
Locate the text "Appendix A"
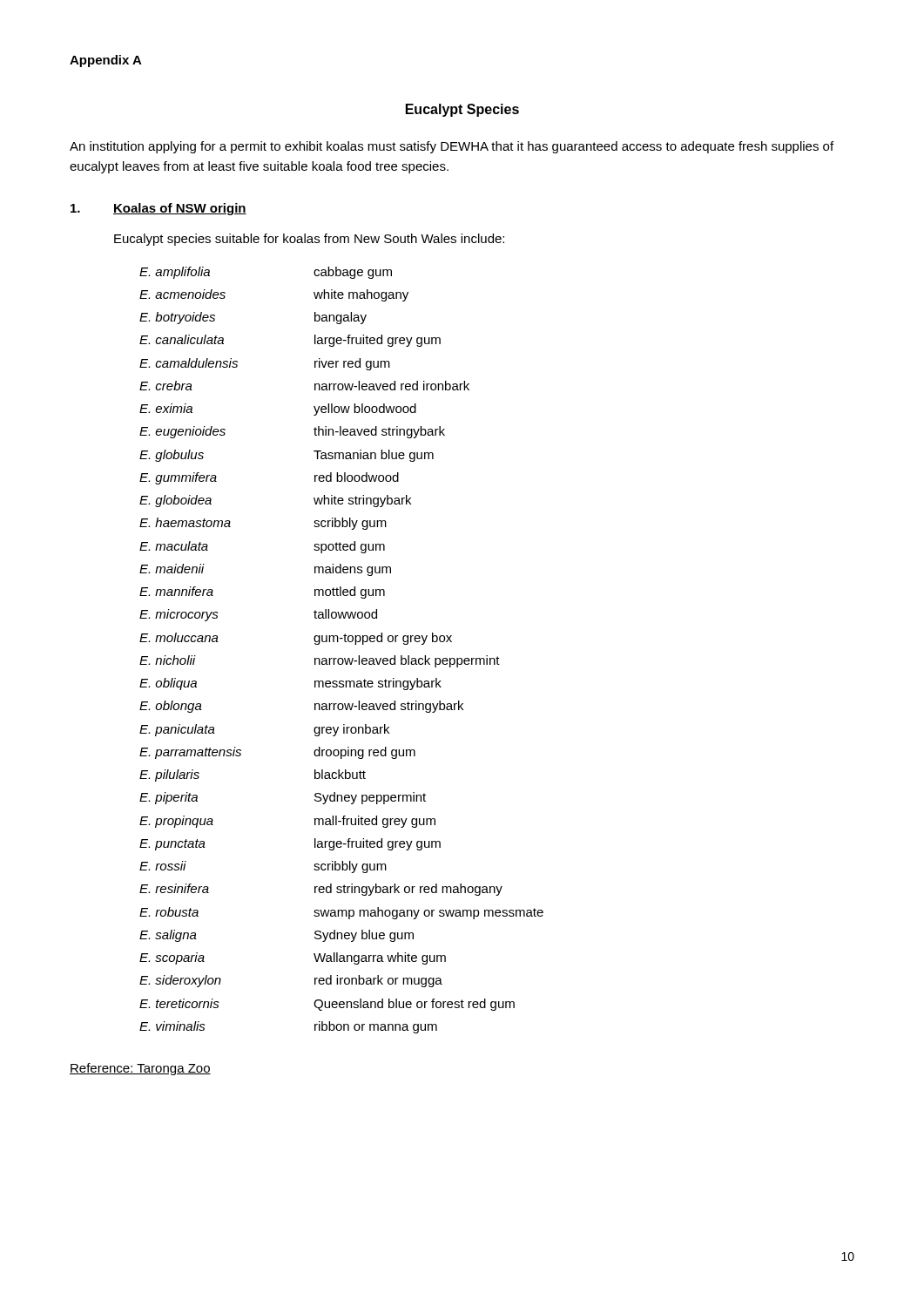coord(106,60)
